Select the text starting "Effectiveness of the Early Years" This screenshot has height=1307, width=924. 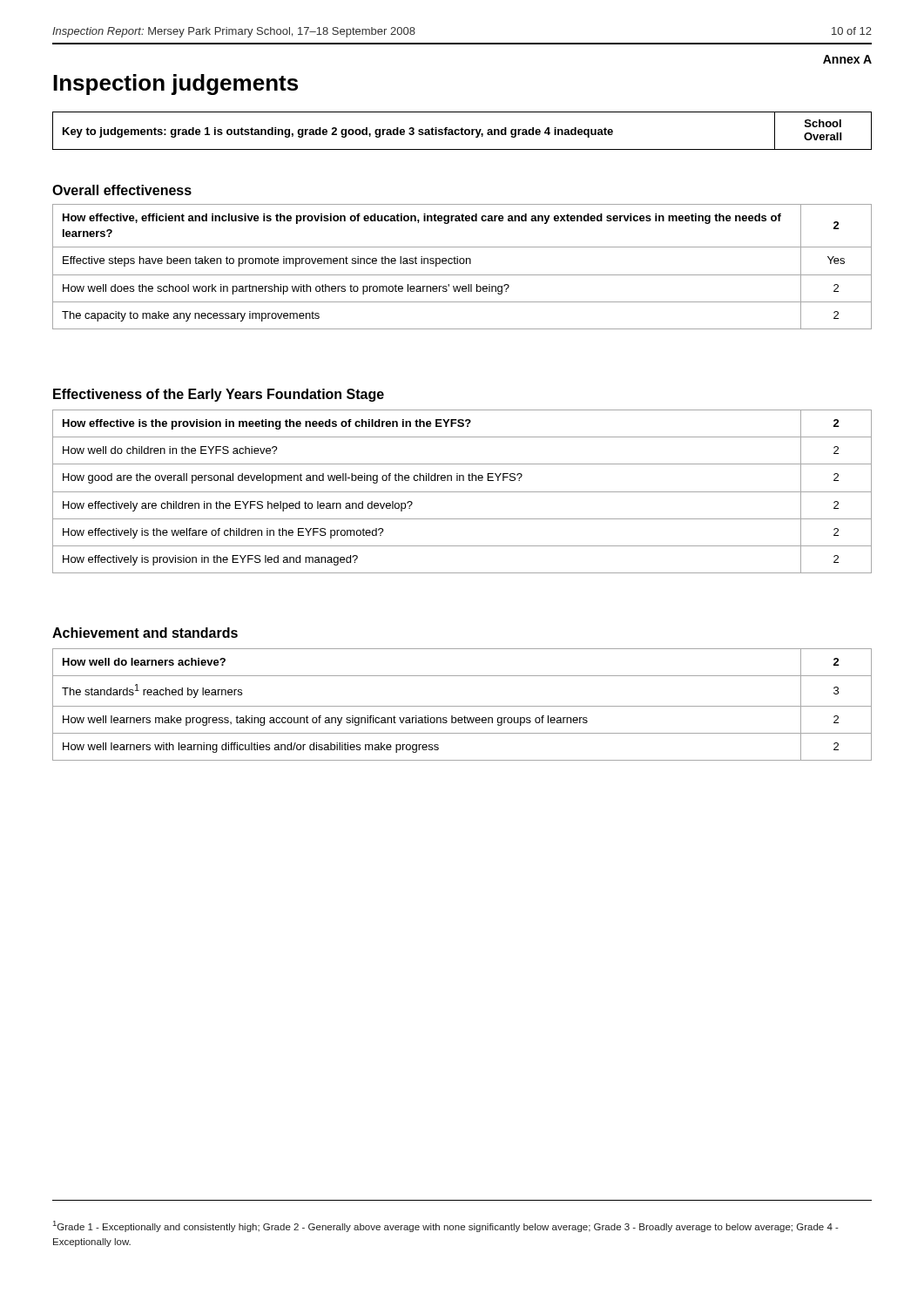[x=218, y=394]
